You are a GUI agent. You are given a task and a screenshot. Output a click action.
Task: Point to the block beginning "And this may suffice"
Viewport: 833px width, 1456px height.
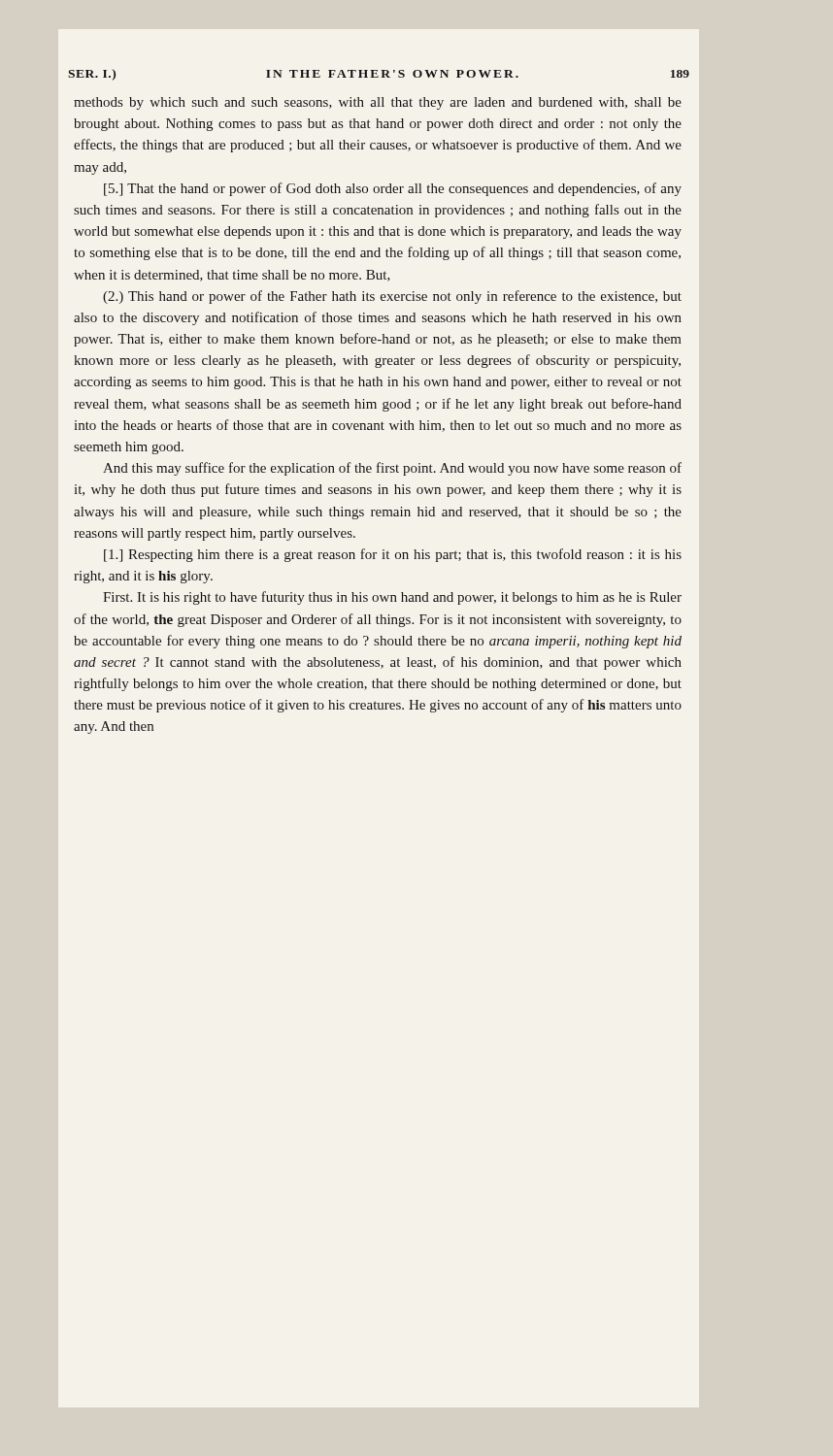378,500
